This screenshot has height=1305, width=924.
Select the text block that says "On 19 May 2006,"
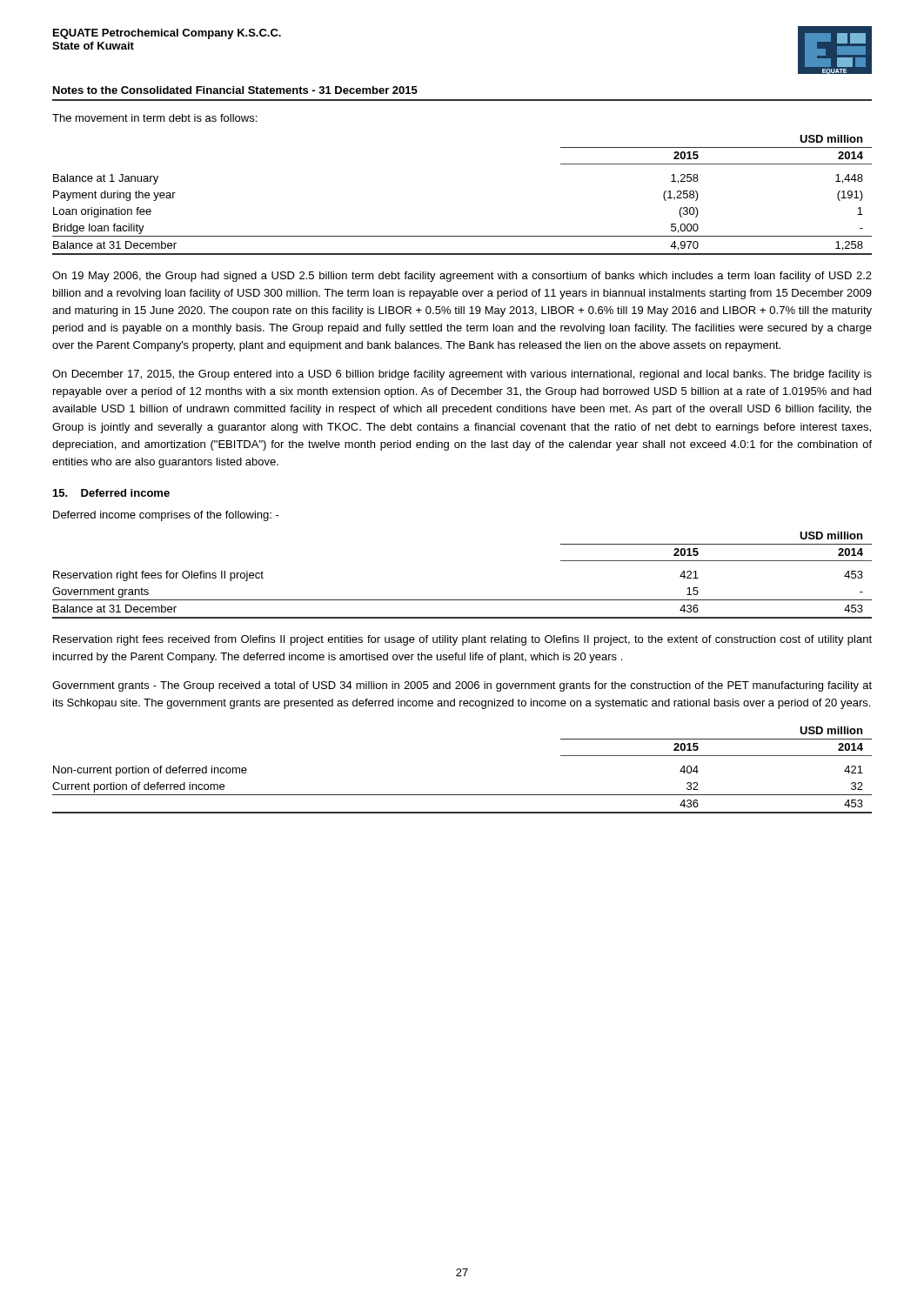pos(462,310)
